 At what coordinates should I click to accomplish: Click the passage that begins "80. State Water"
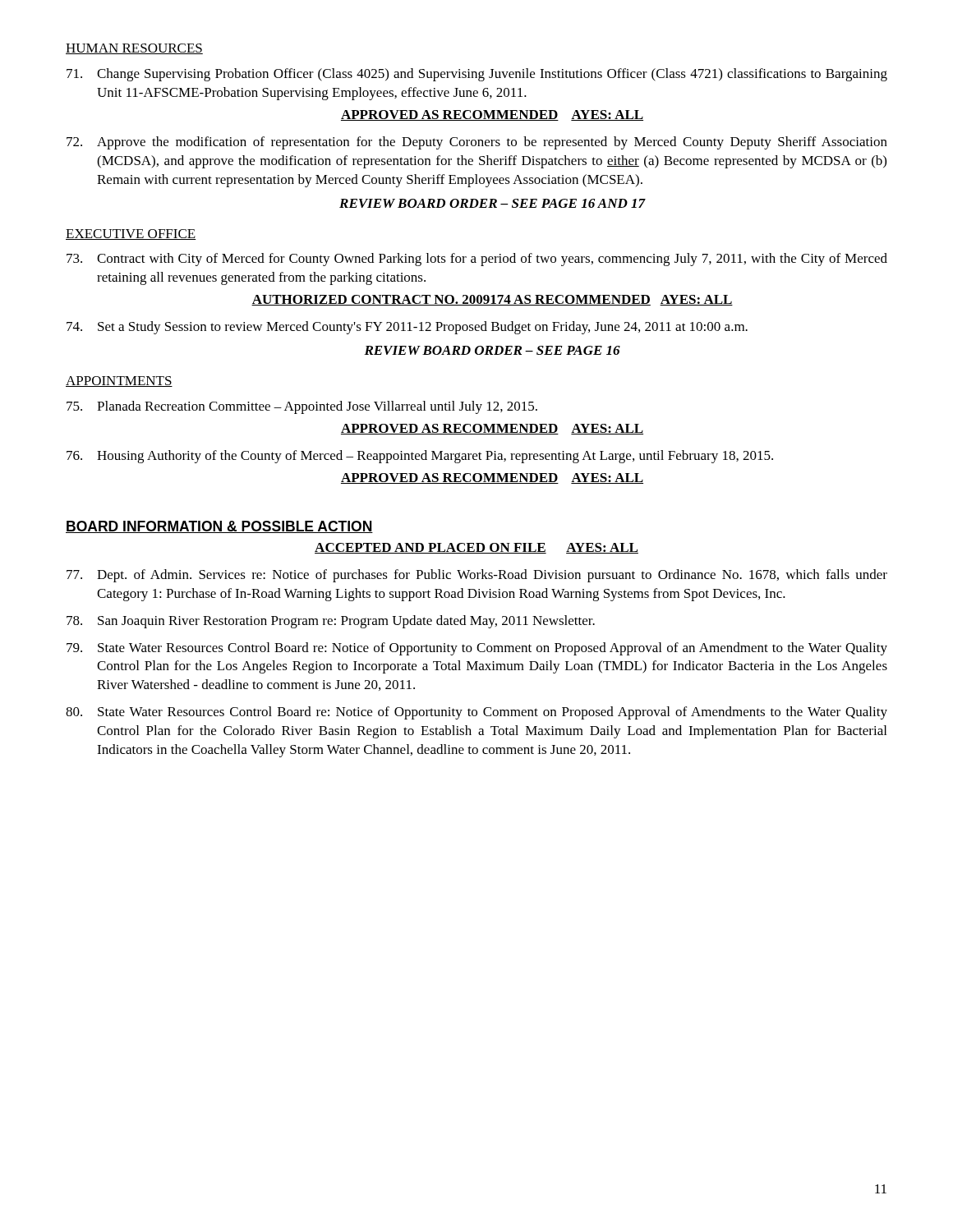[476, 732]
